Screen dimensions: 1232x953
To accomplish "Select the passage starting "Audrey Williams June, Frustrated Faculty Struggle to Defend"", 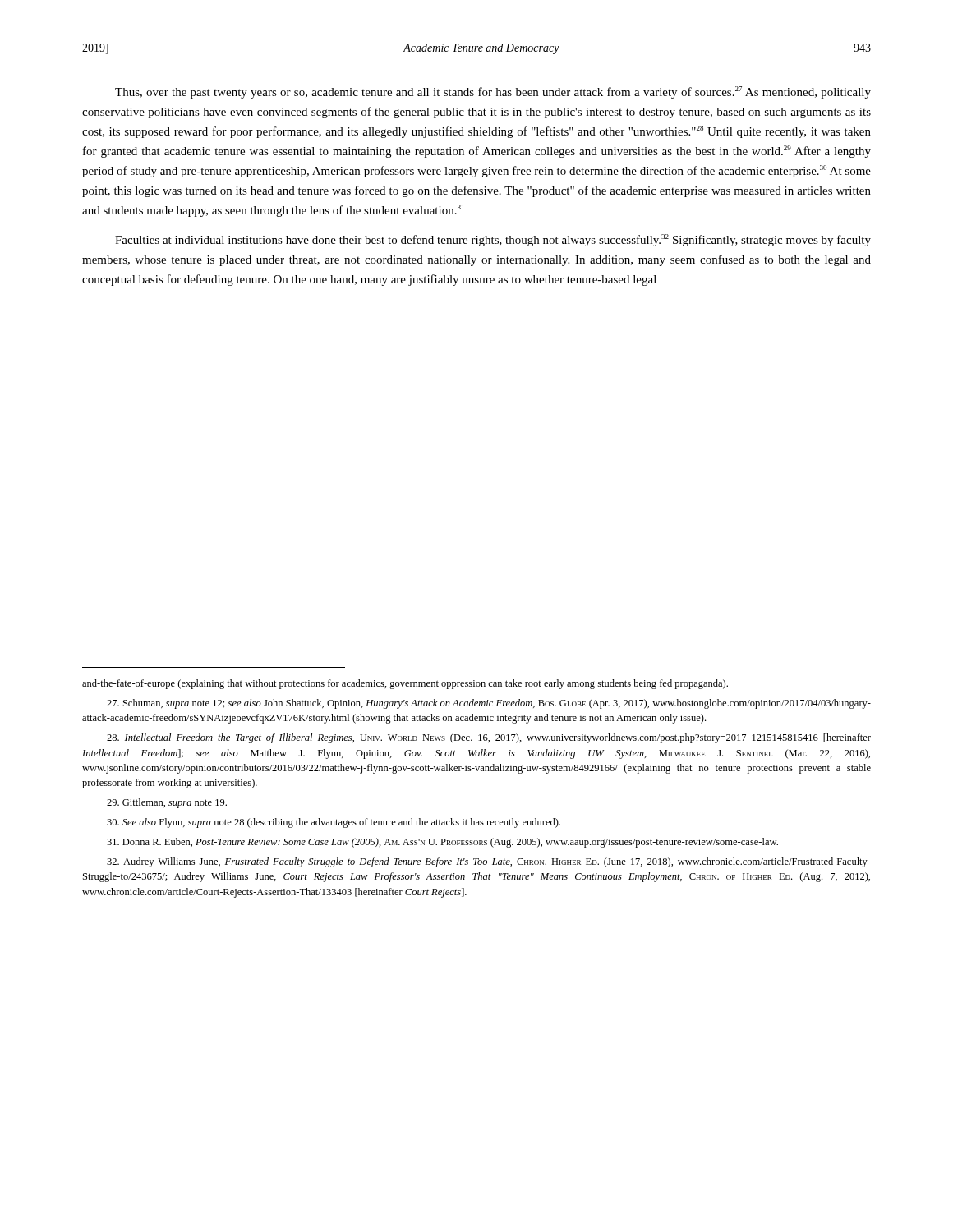I will [x=476, y=877].
